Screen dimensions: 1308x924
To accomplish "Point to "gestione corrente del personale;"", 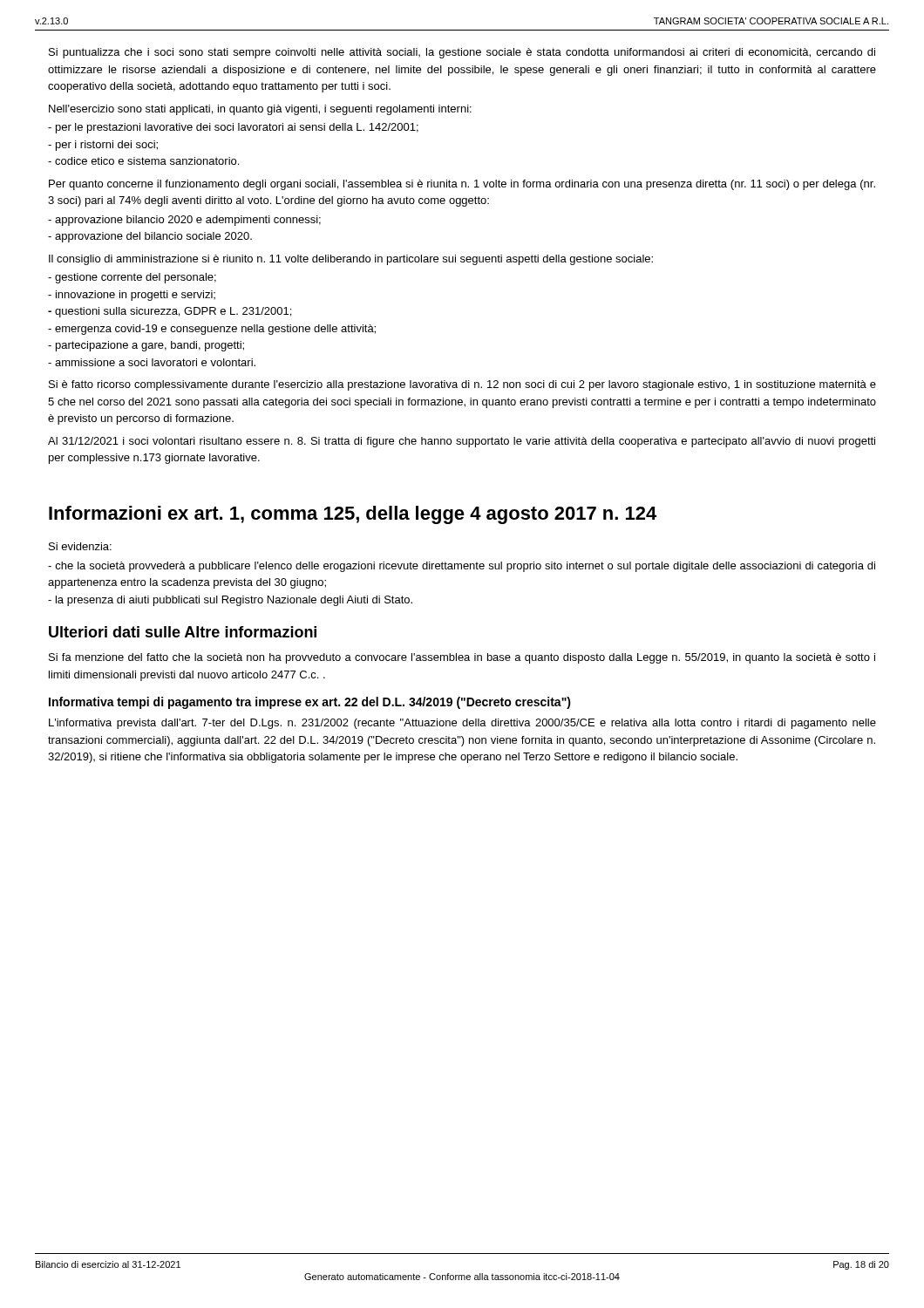I will pos(132,277).
